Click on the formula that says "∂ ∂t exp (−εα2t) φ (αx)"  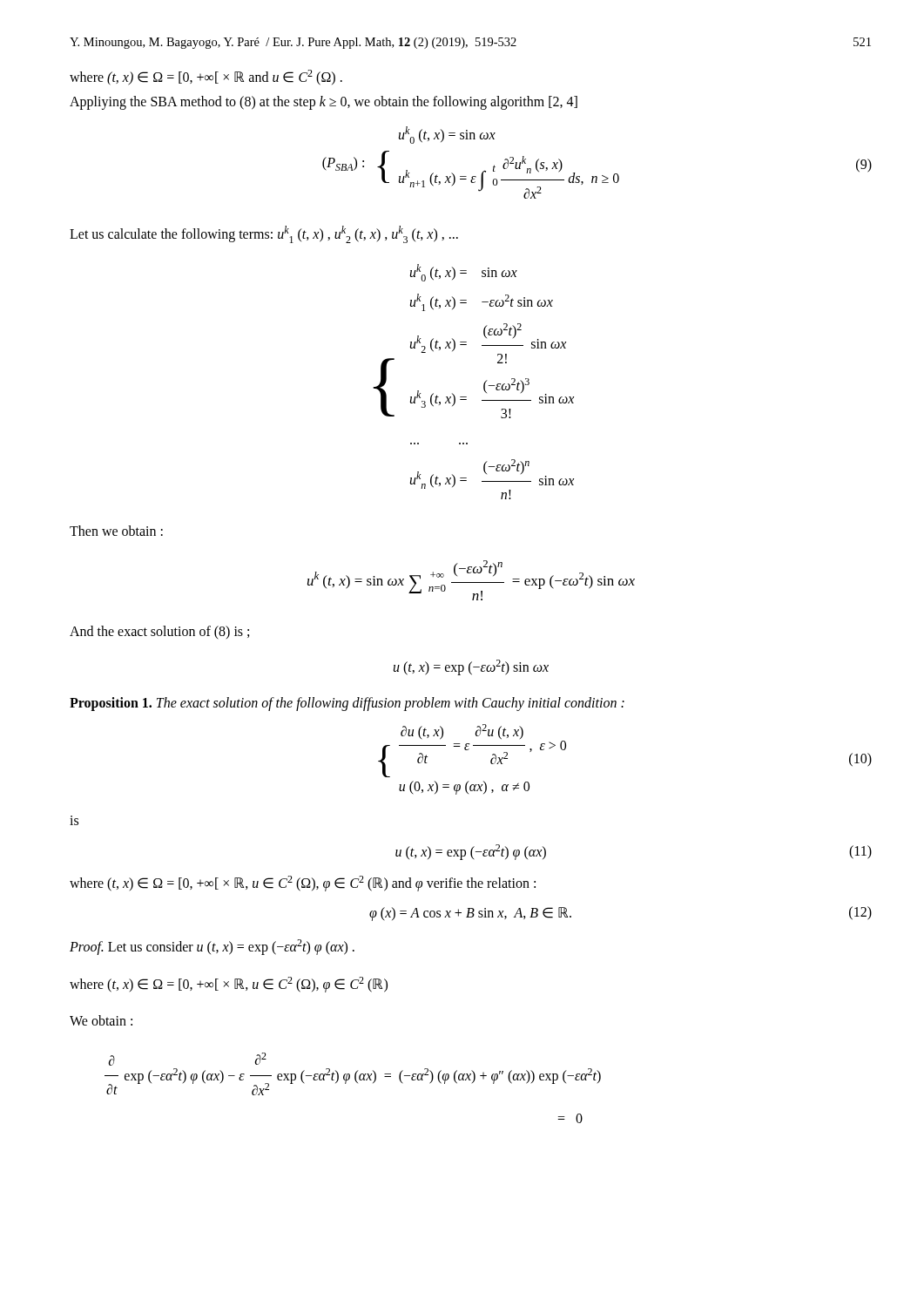click(x=488, y=1089)
